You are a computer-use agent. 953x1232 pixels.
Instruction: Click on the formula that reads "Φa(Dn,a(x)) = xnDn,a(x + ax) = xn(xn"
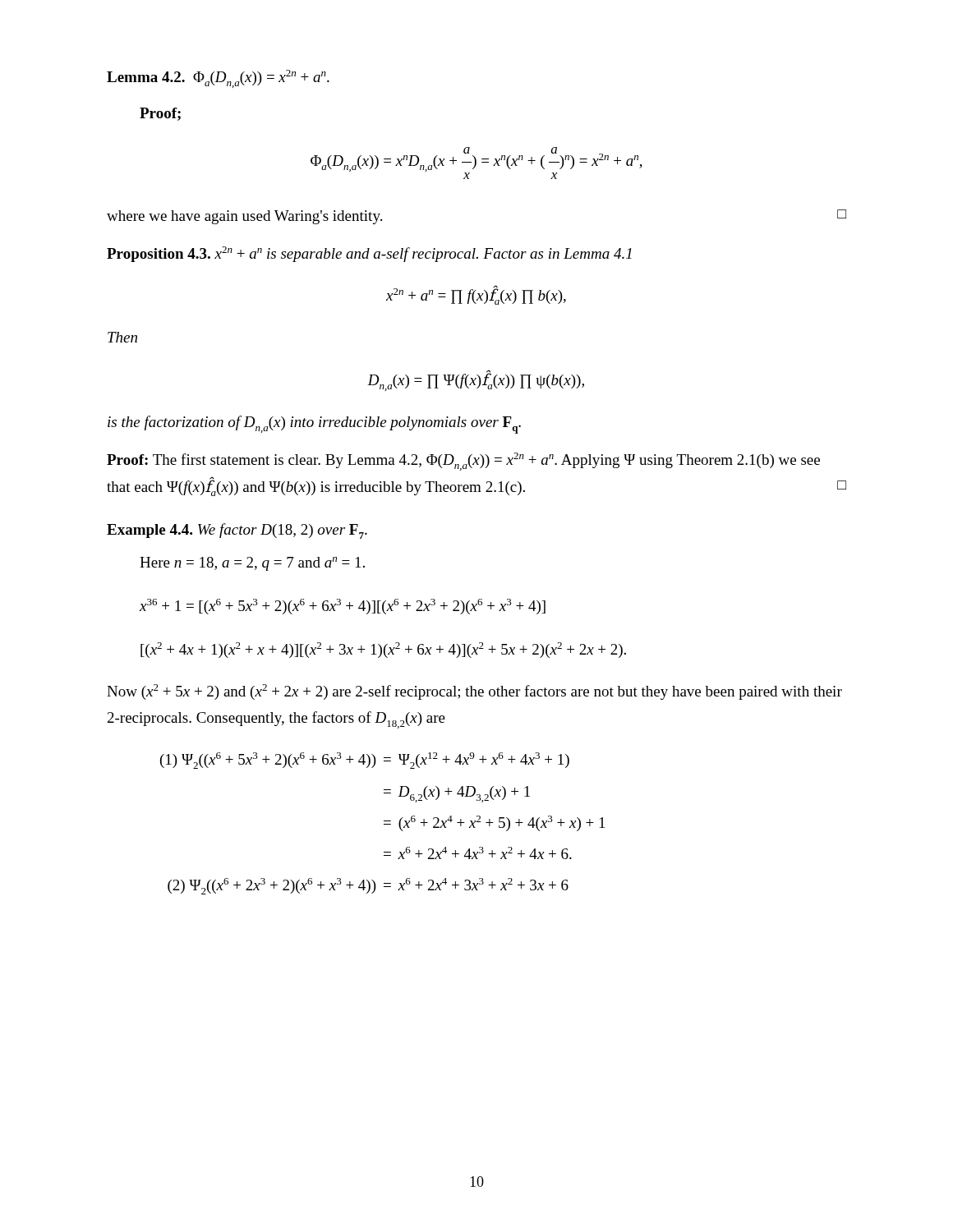[476, 162]
